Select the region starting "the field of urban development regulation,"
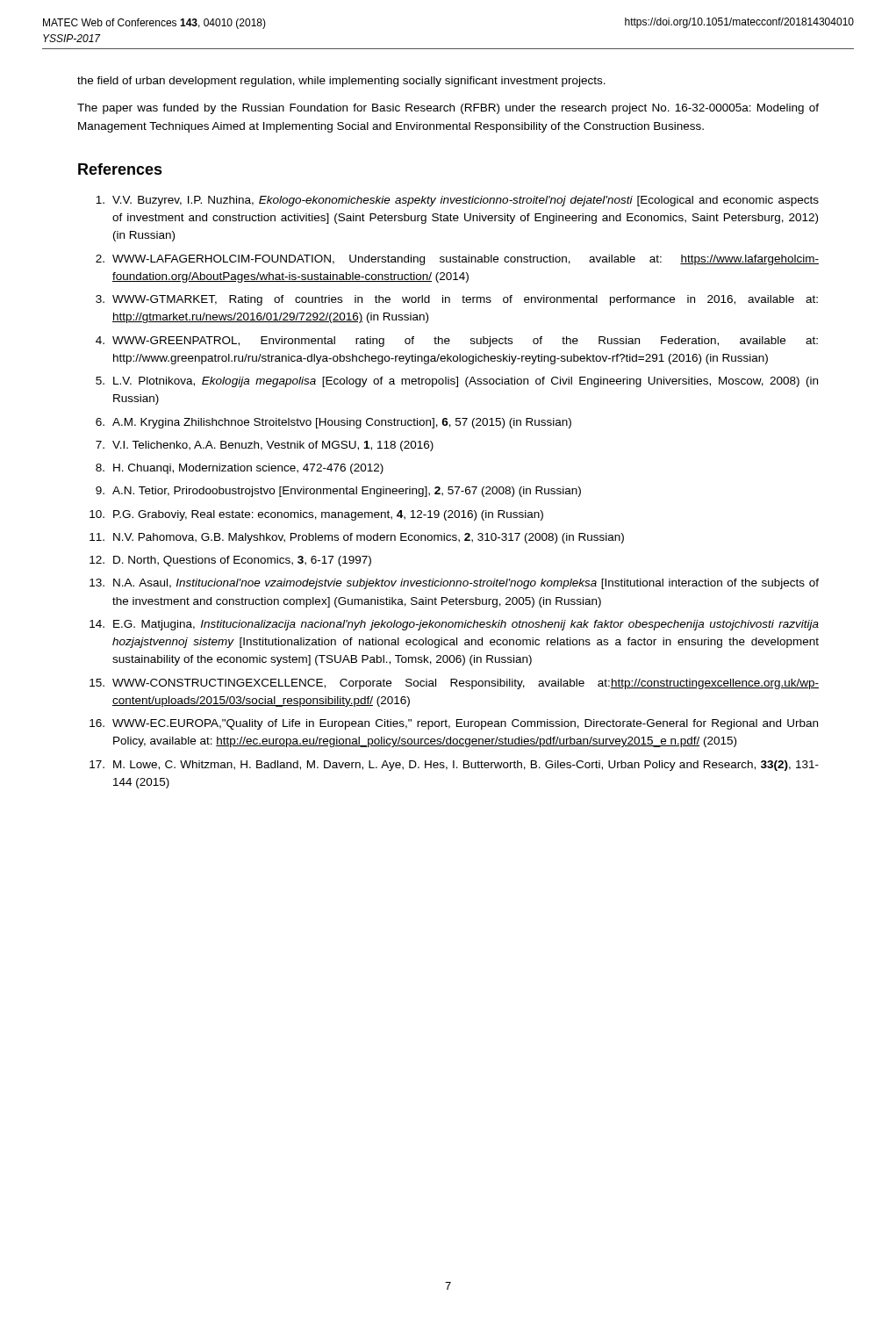Screen dimensions: 1317x896 (x=342, y=80)
